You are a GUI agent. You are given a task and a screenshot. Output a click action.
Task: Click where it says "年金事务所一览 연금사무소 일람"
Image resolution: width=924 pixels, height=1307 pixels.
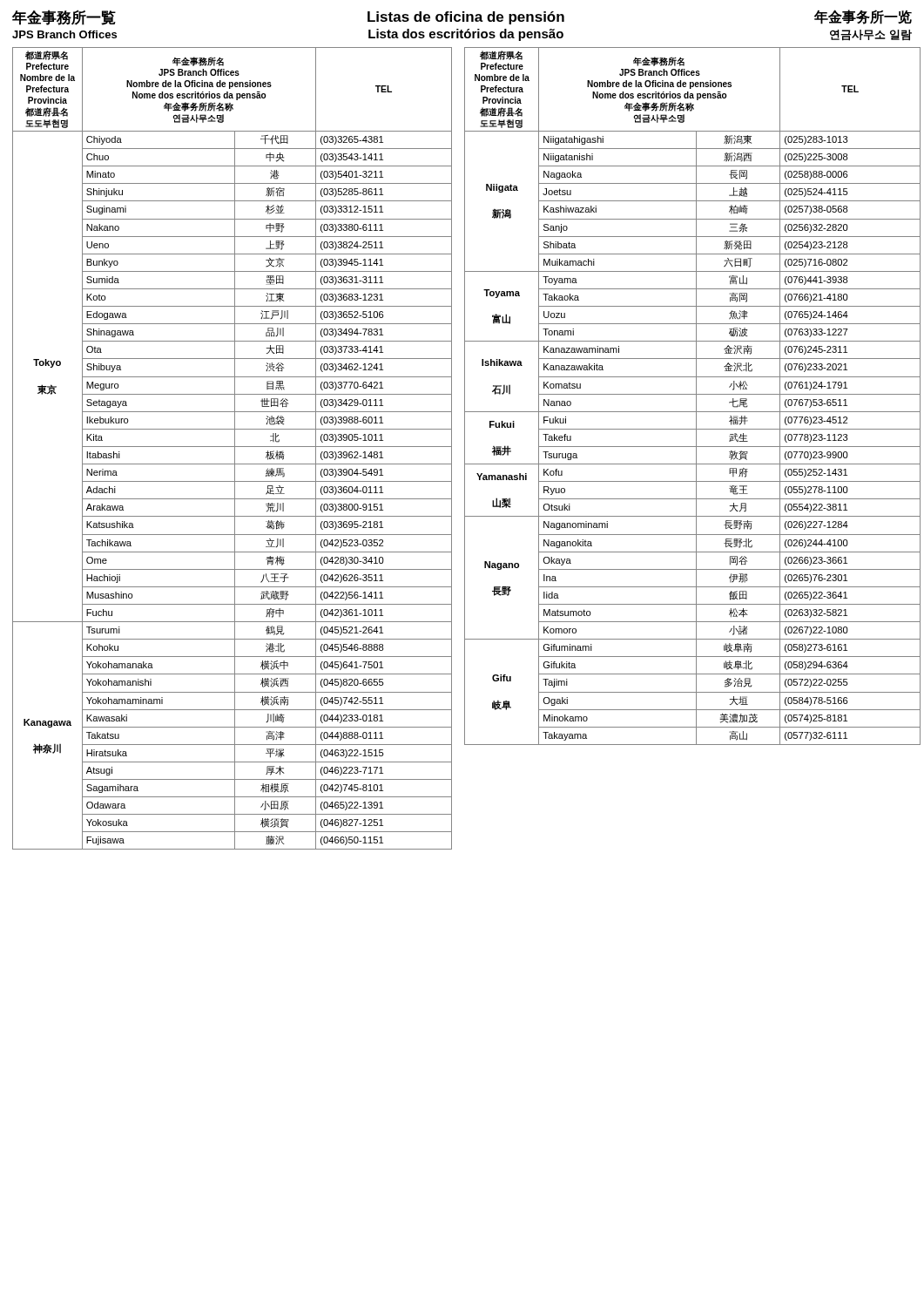click(863, 26)
